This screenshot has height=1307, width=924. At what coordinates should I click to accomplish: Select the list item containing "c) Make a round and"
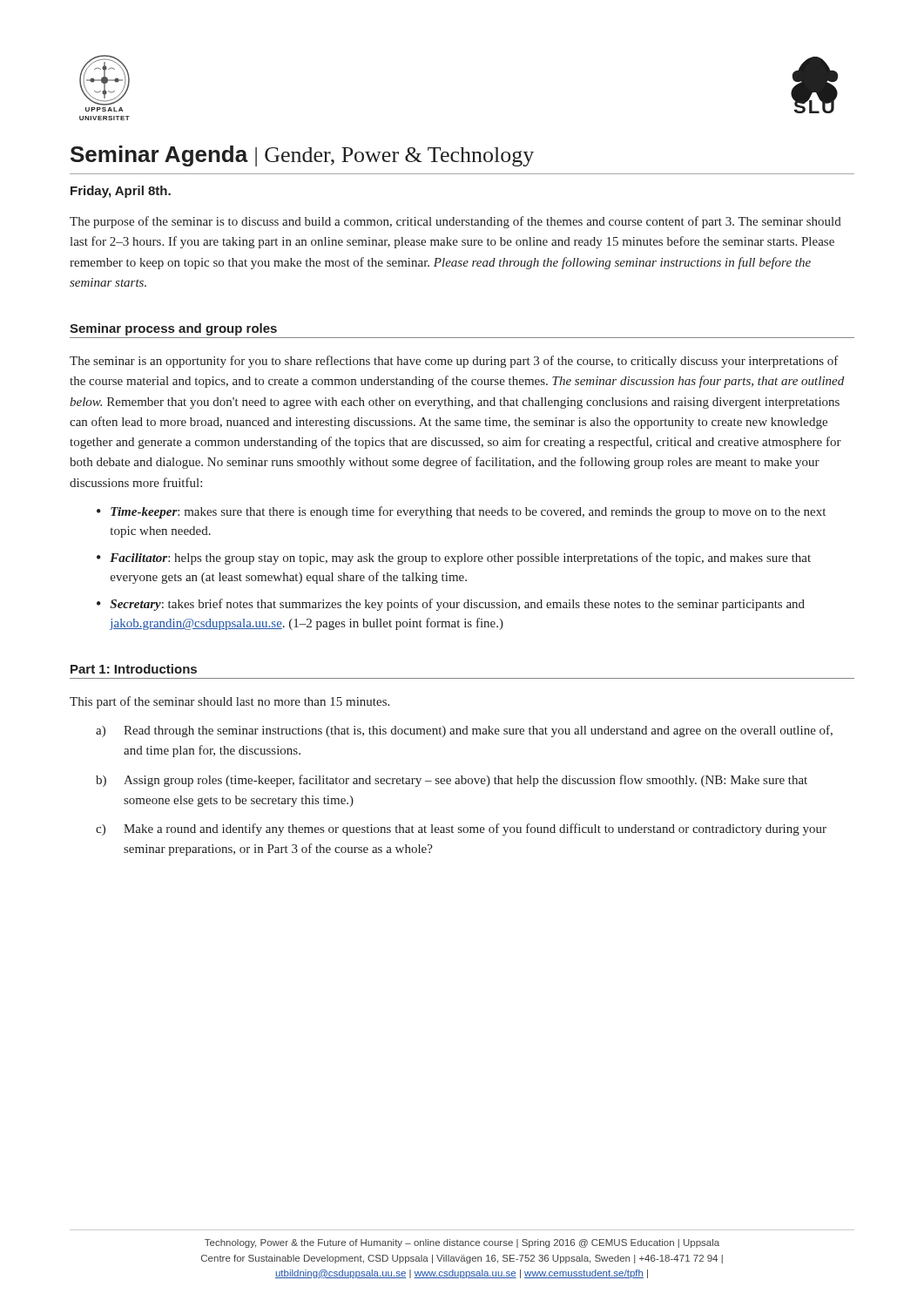point(462,839)
